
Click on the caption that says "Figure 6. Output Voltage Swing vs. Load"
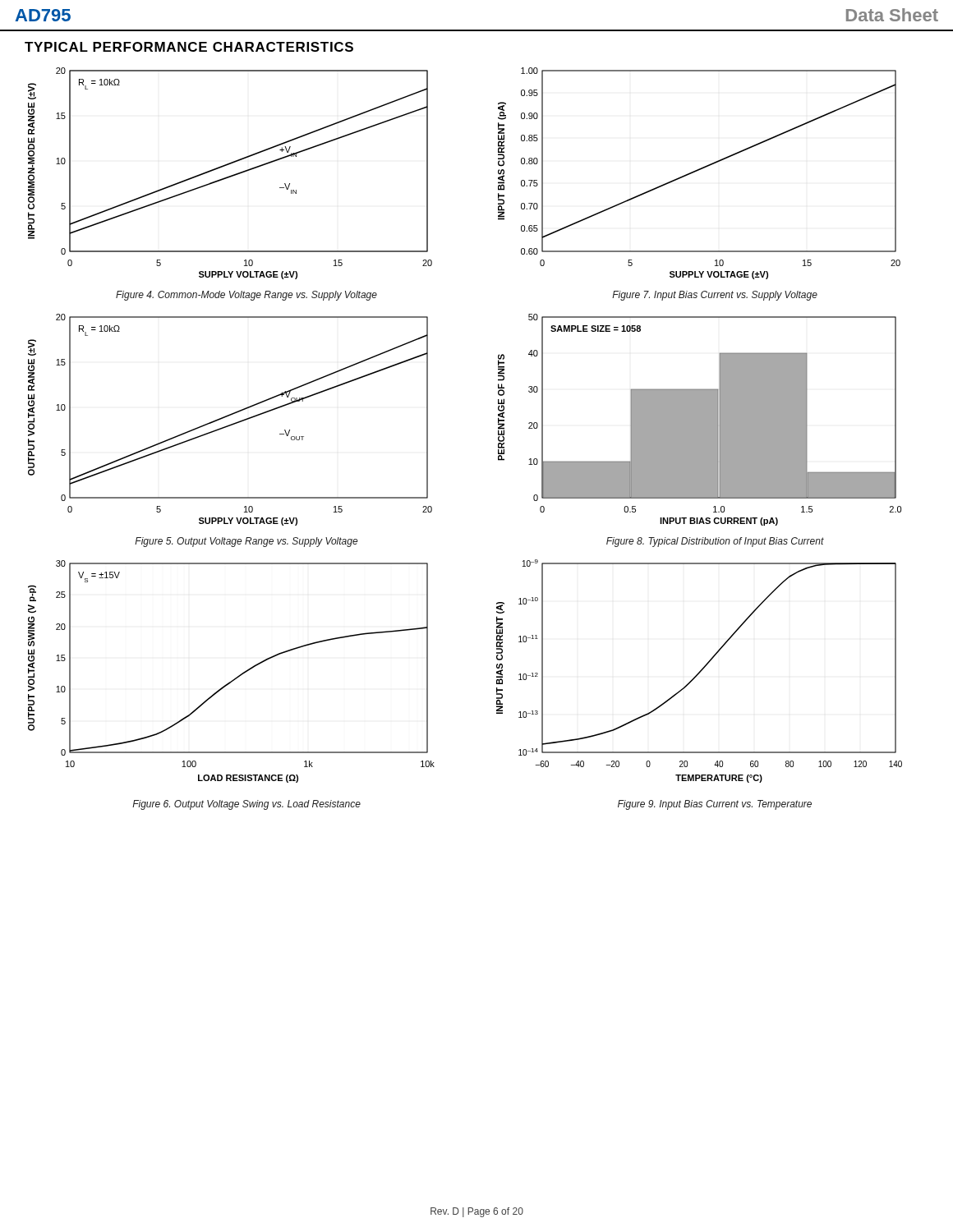point(246,804)
